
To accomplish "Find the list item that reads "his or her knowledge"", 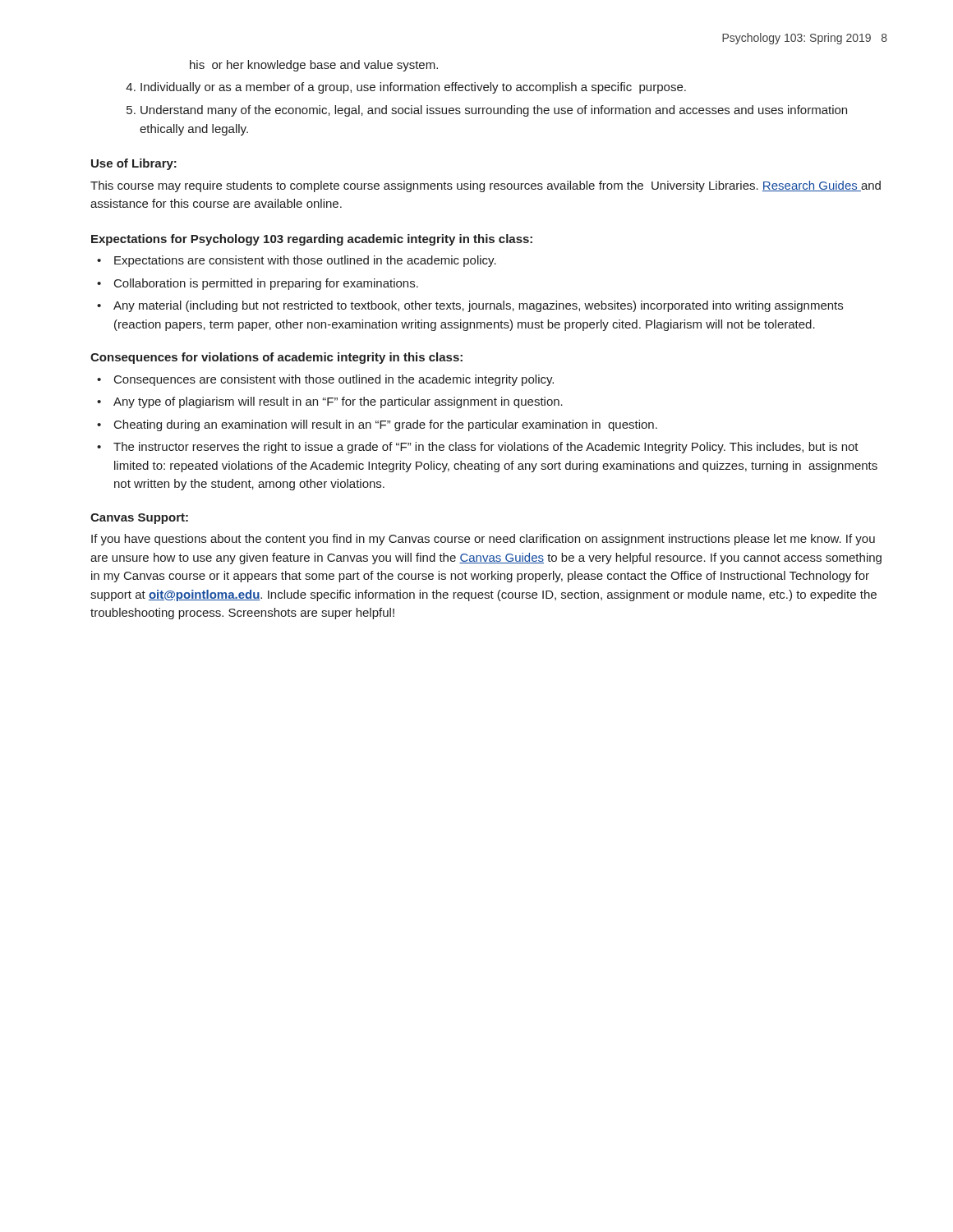I will (314, 64).
